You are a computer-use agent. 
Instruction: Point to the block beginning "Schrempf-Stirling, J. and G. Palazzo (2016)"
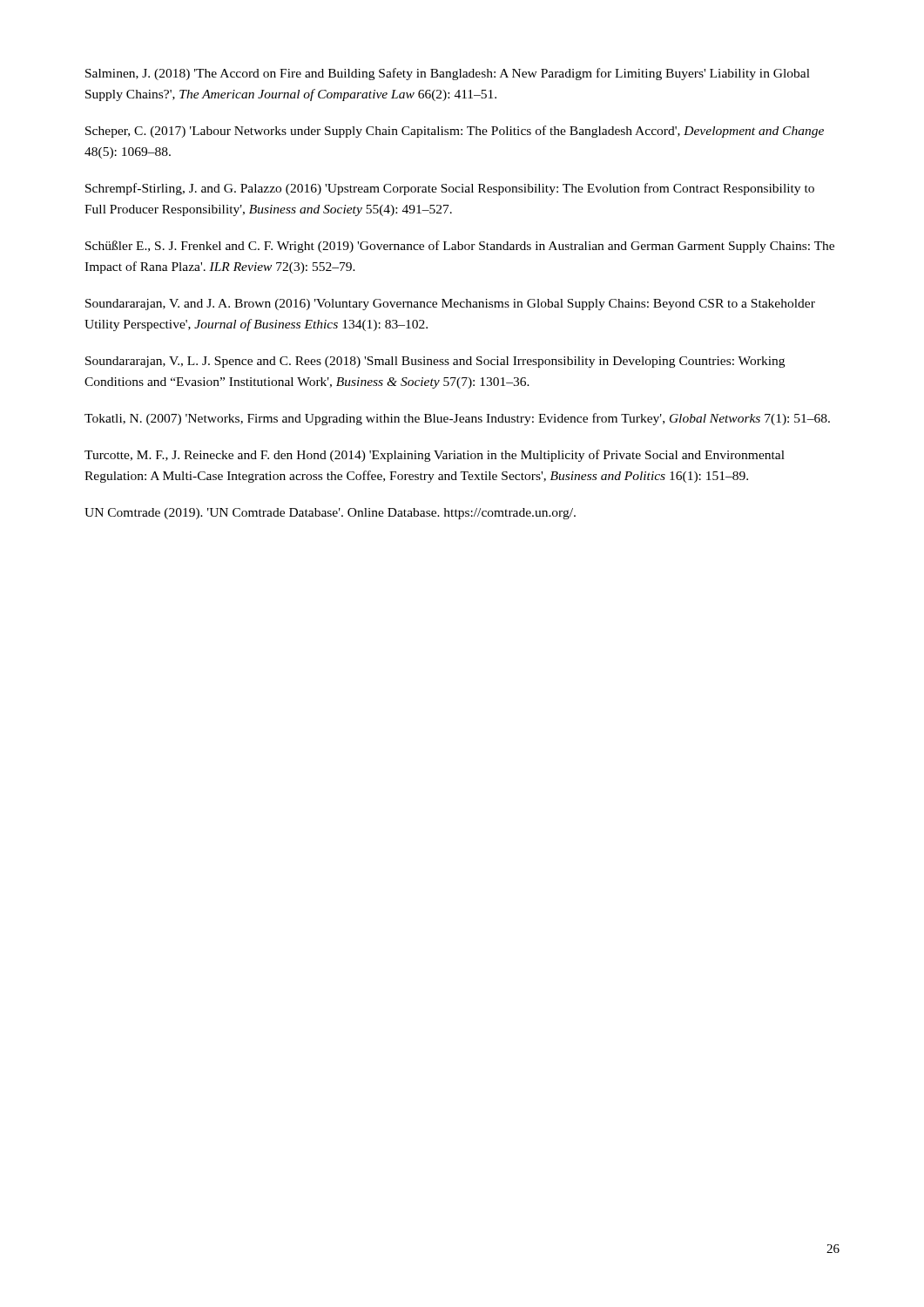[x=450, y=198]
